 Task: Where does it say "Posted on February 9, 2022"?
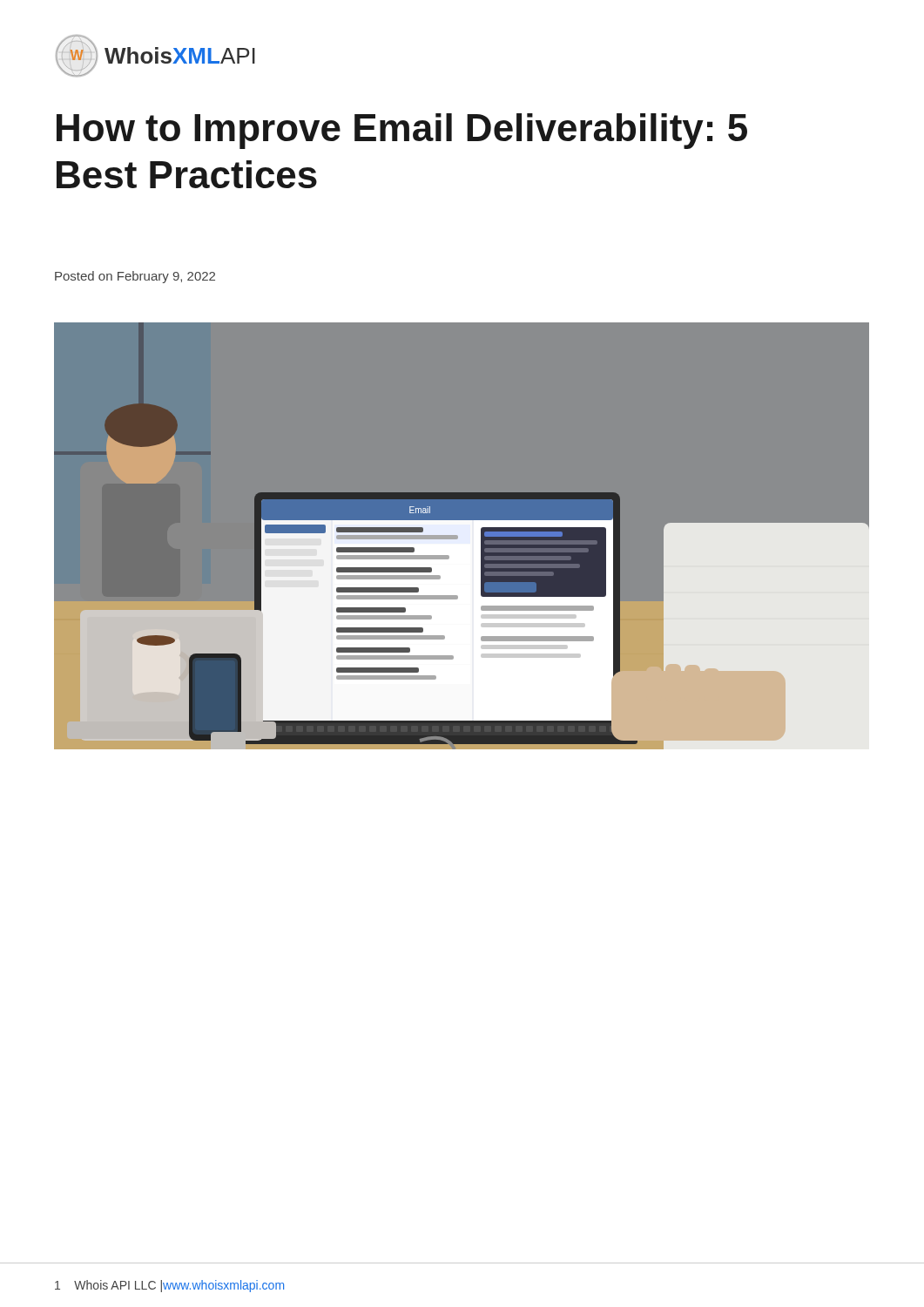pos(135,276)
